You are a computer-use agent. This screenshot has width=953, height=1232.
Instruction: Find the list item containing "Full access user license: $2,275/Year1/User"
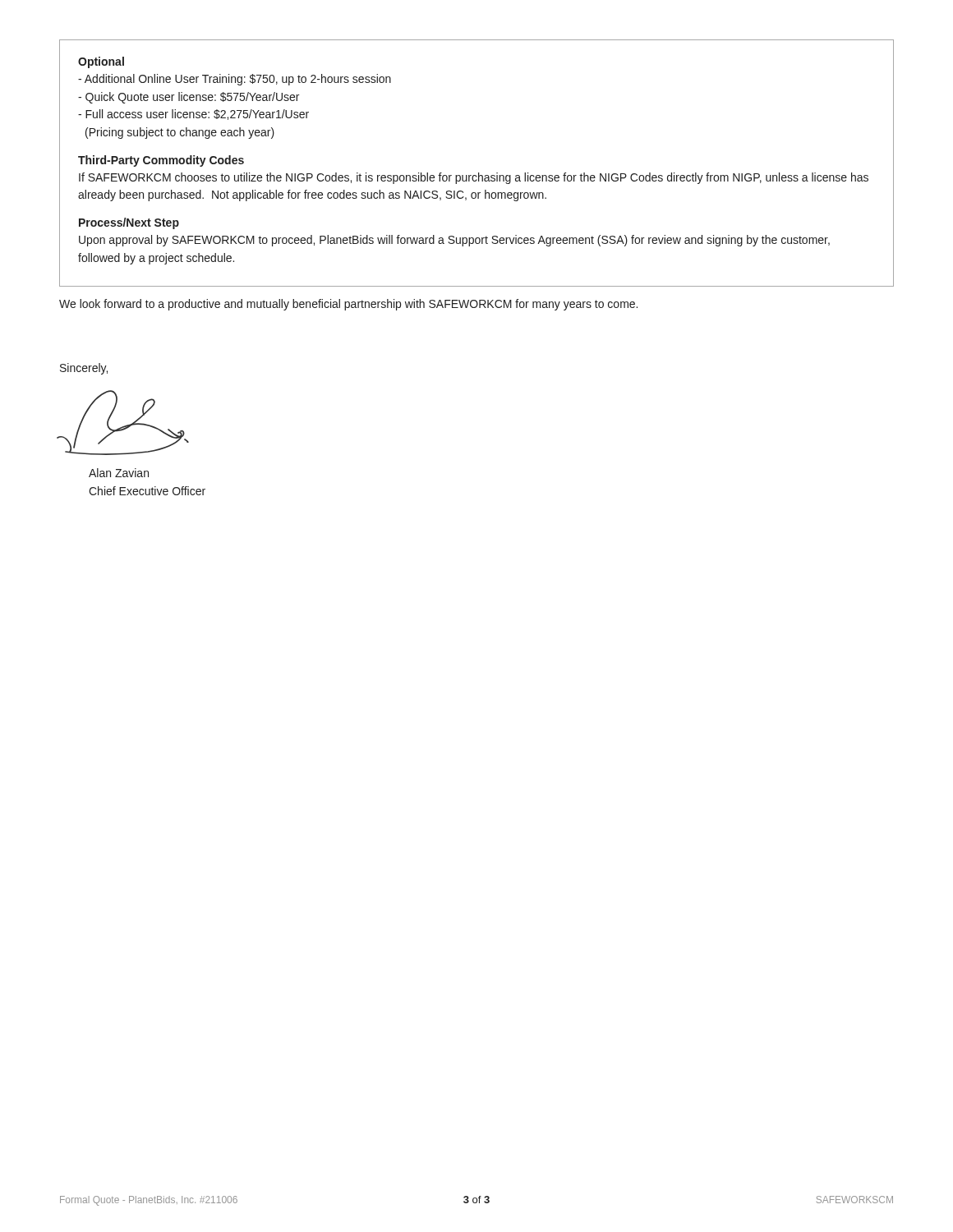pos(194,114)
